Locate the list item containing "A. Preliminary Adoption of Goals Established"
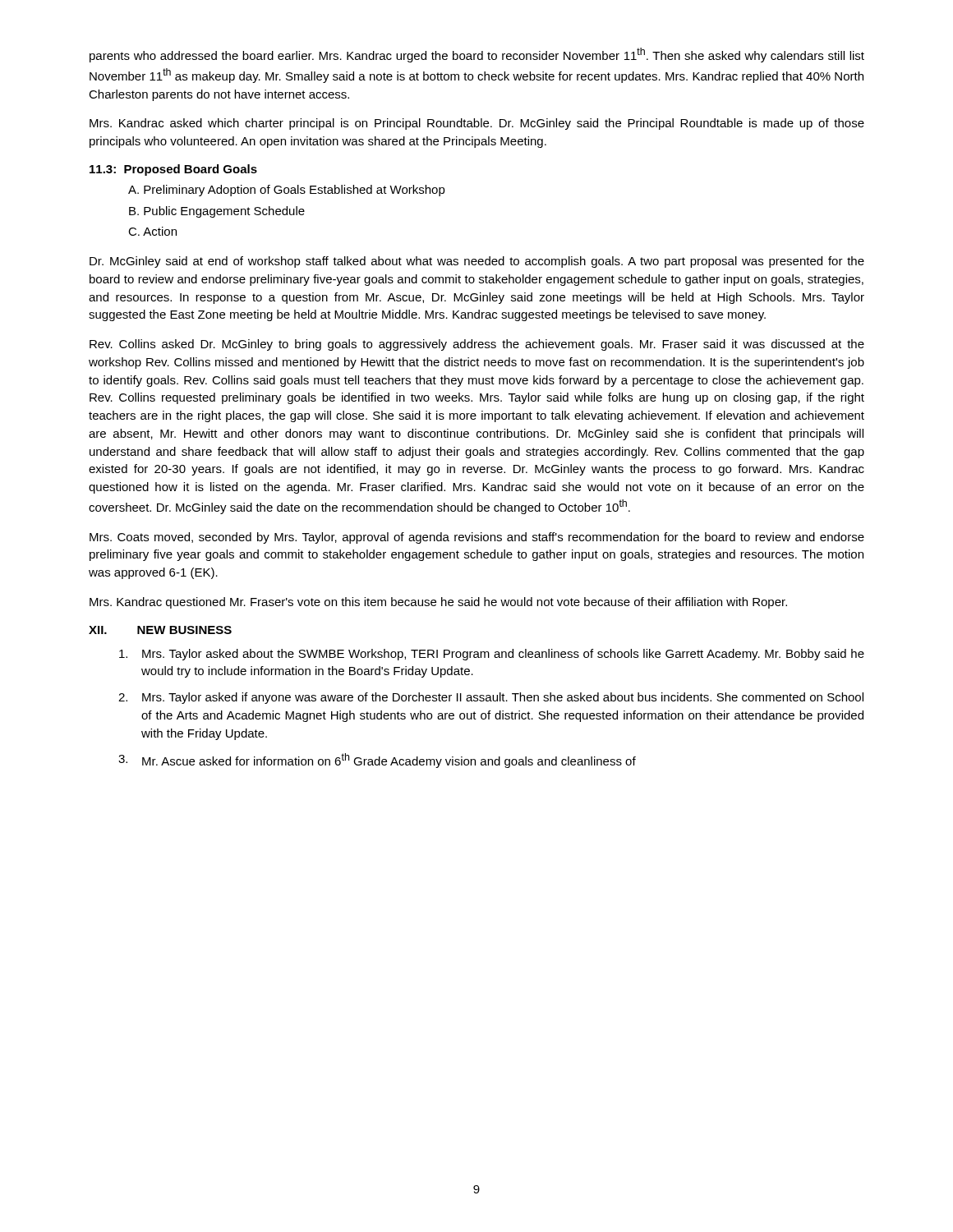The image size is (953, 1232). coord(287,189)
